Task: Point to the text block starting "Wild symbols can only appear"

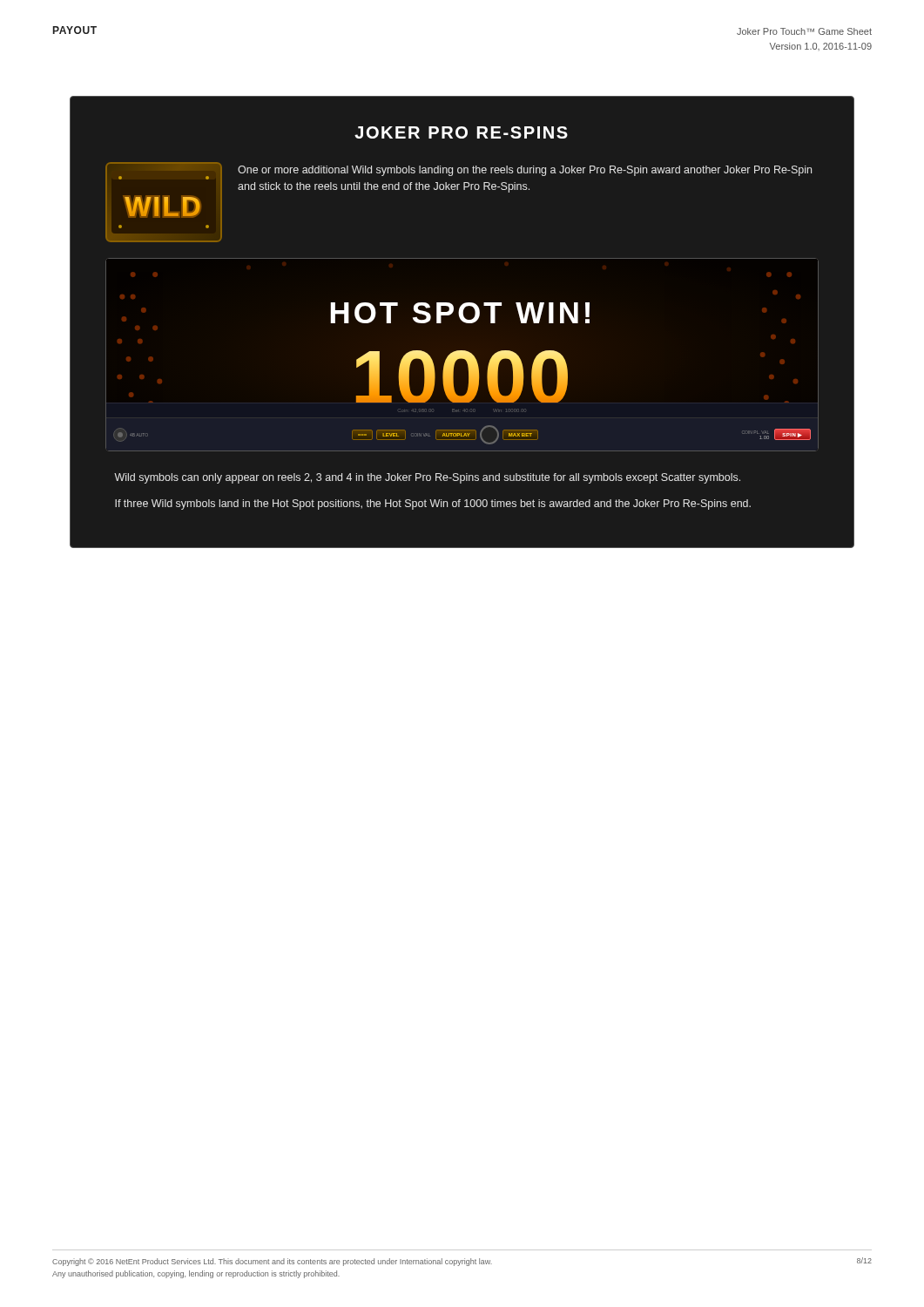Action: 462,491
